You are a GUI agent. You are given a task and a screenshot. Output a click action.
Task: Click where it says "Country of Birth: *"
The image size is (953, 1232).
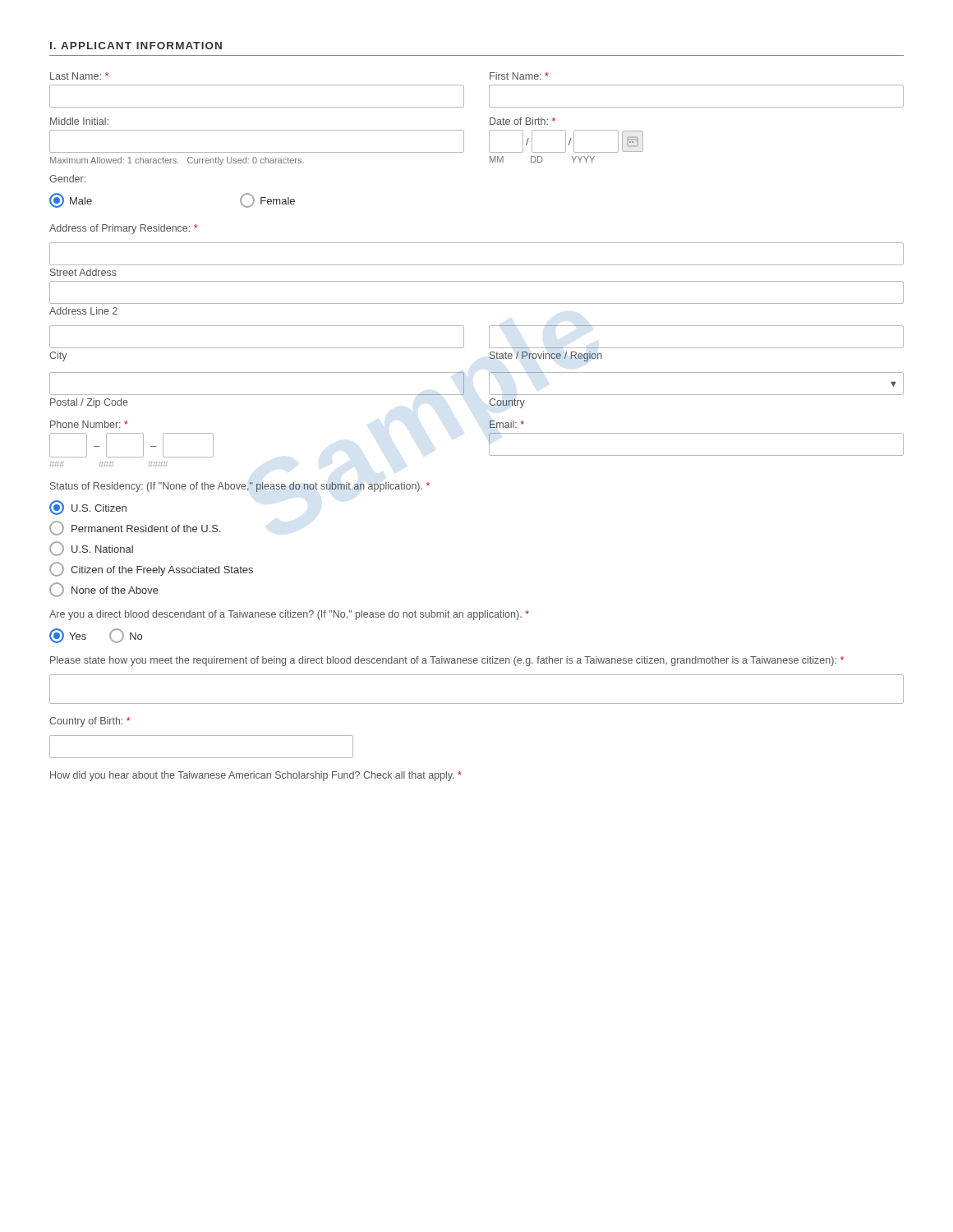point(90,721)
